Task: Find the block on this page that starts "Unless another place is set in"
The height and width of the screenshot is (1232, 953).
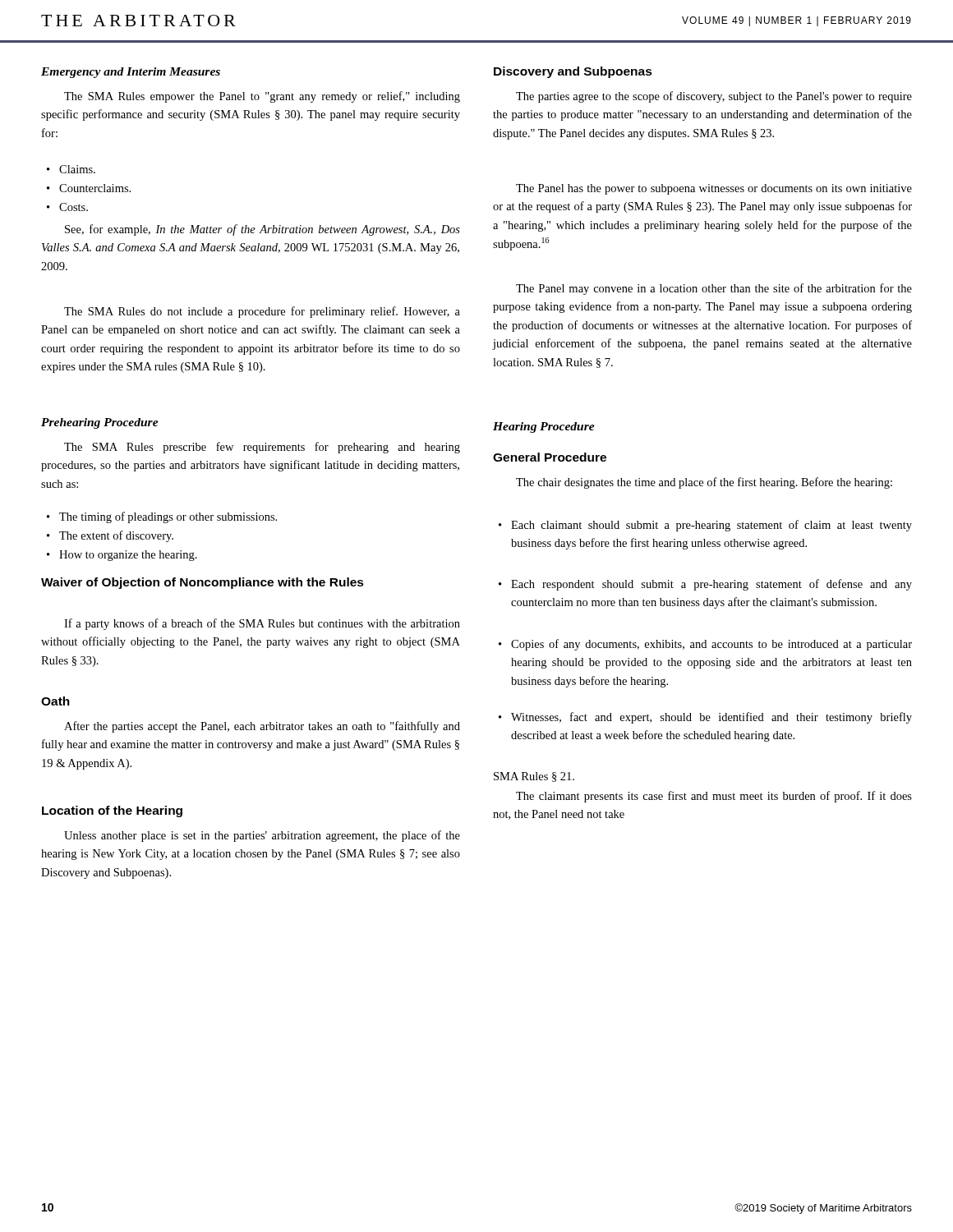Action: [251, 854]
